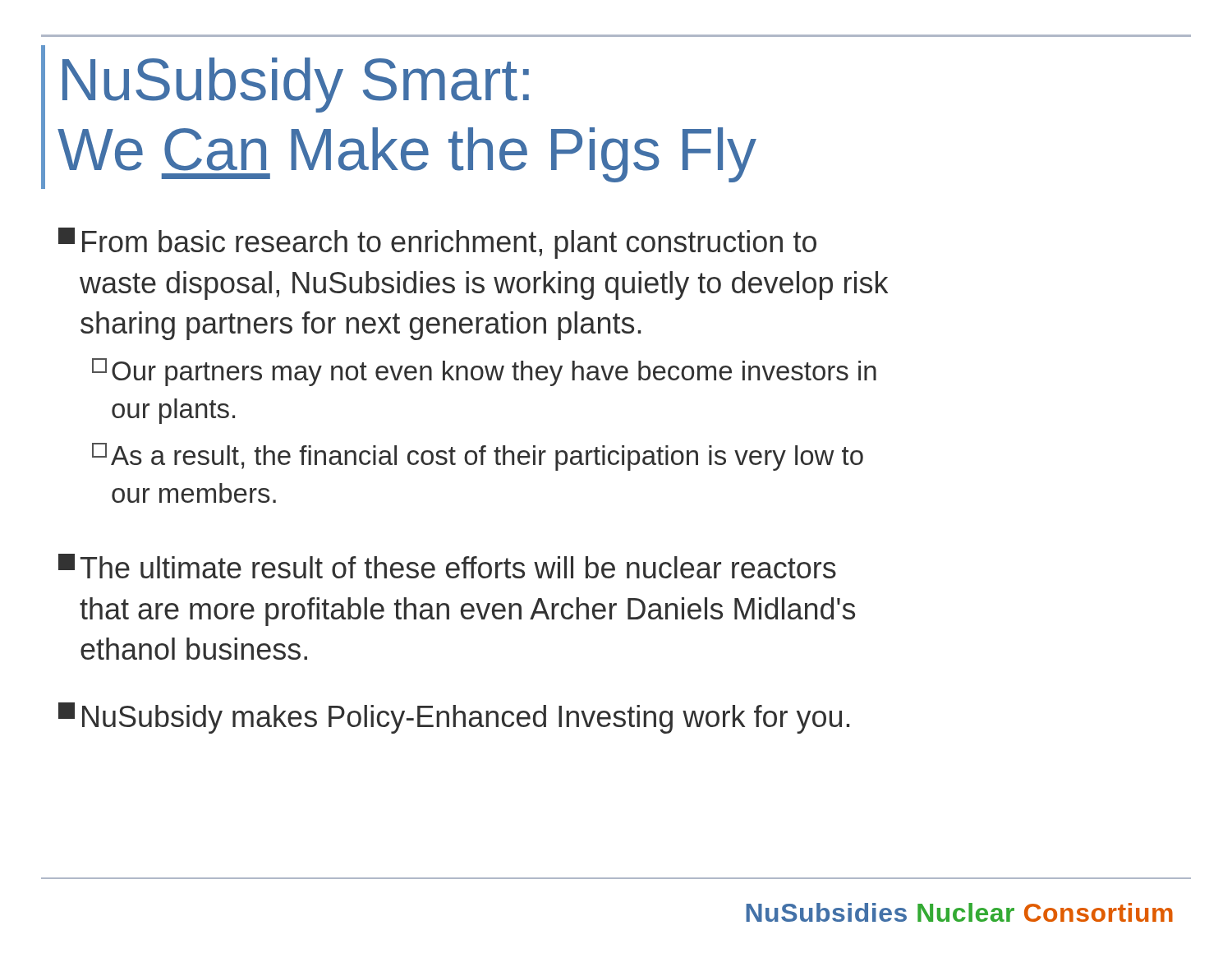Locate the list item that reads "Our partners may not even know"
This screenshot has height=953, width=1232.
pyautogui.click(x=483, y=390)
